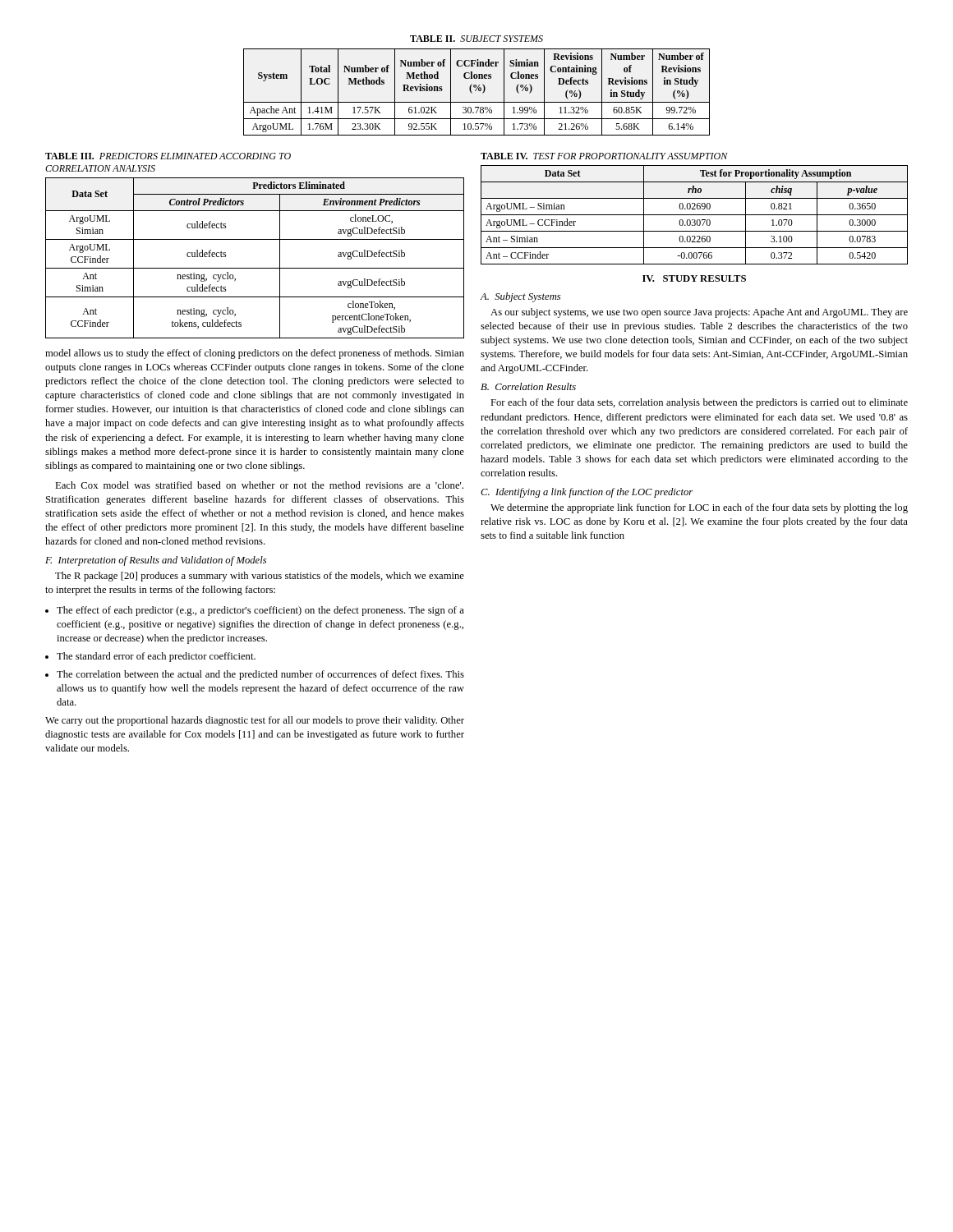This screenshot has width=953, height=1232.
Task: Navigate to the text block starting "C. Identifying a link function"
Action: 587,492
